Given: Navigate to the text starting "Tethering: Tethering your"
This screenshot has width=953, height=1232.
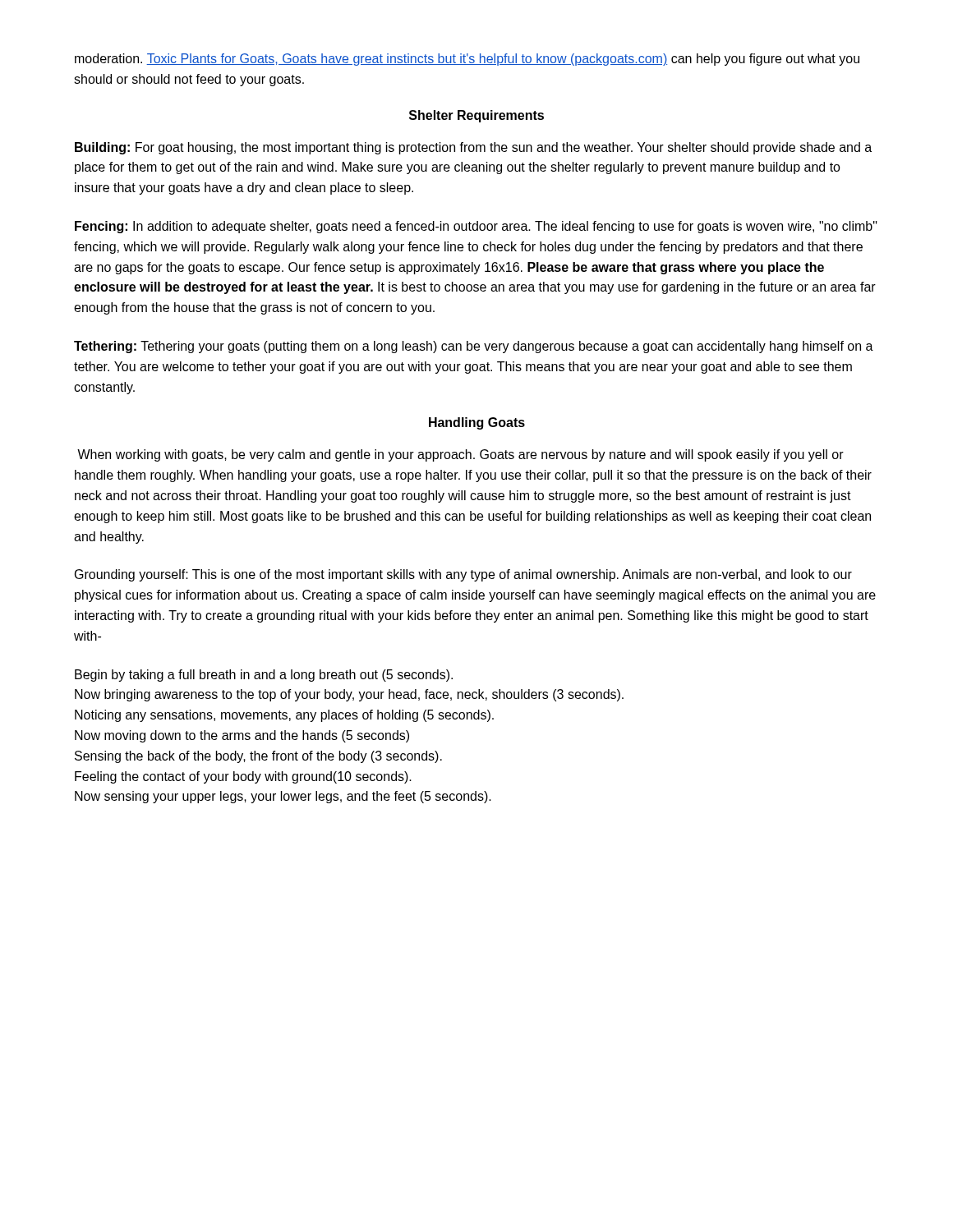Looking at the screenshot, I should [x=473, y=367].
